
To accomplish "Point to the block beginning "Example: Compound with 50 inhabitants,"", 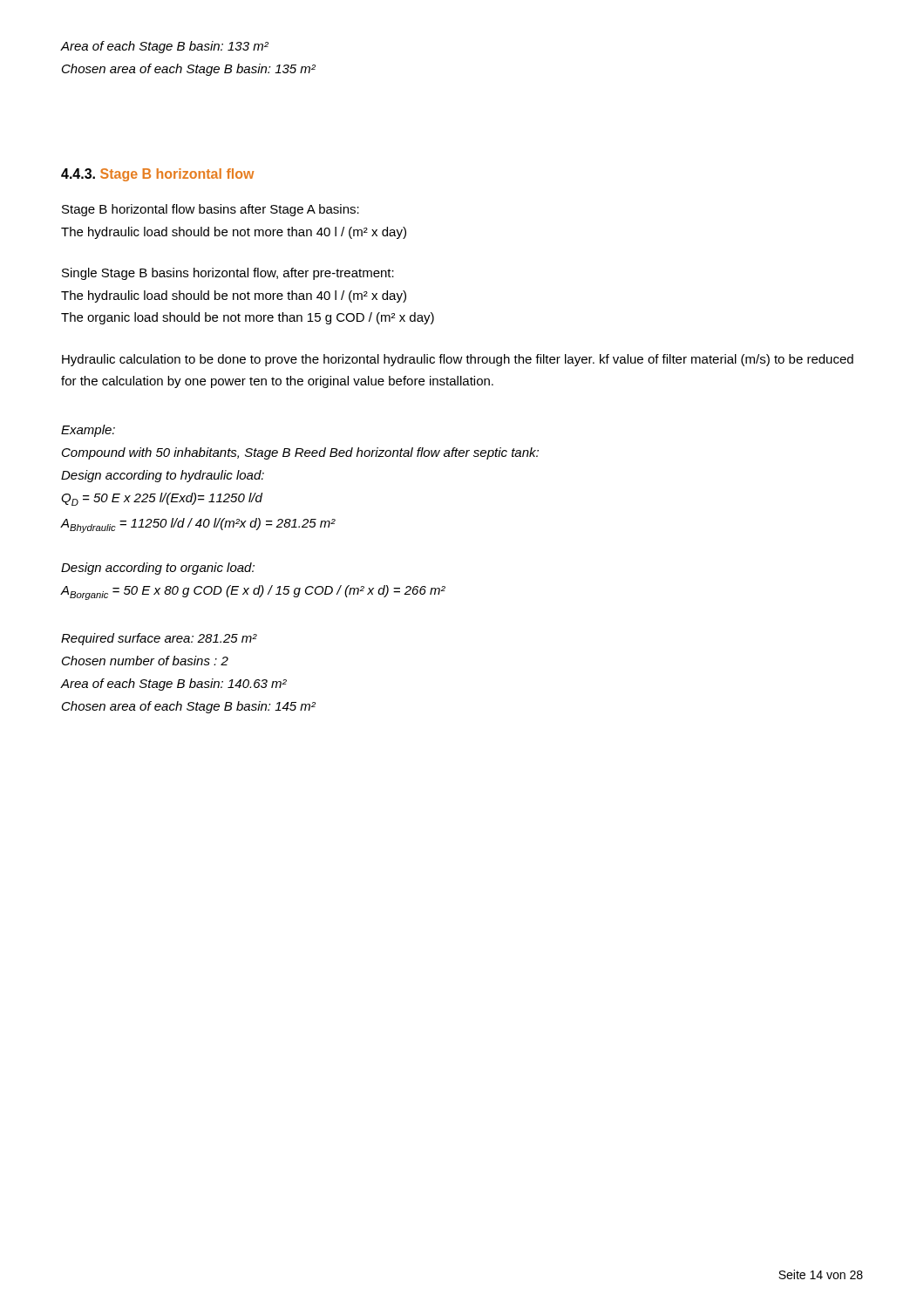I will click(88, 431).
